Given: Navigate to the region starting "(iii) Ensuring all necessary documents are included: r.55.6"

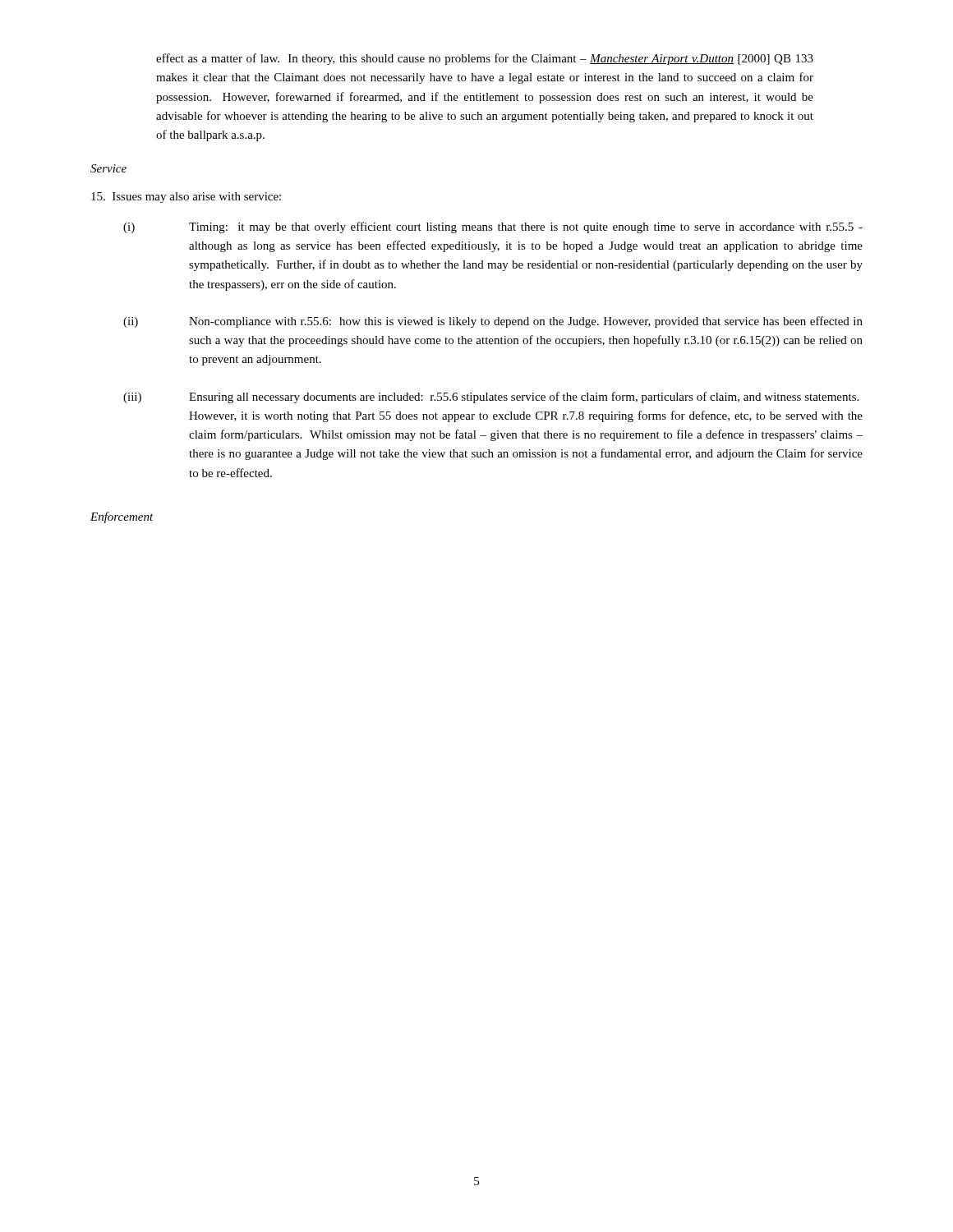Looking at the screenshot, I should [493, 435].
